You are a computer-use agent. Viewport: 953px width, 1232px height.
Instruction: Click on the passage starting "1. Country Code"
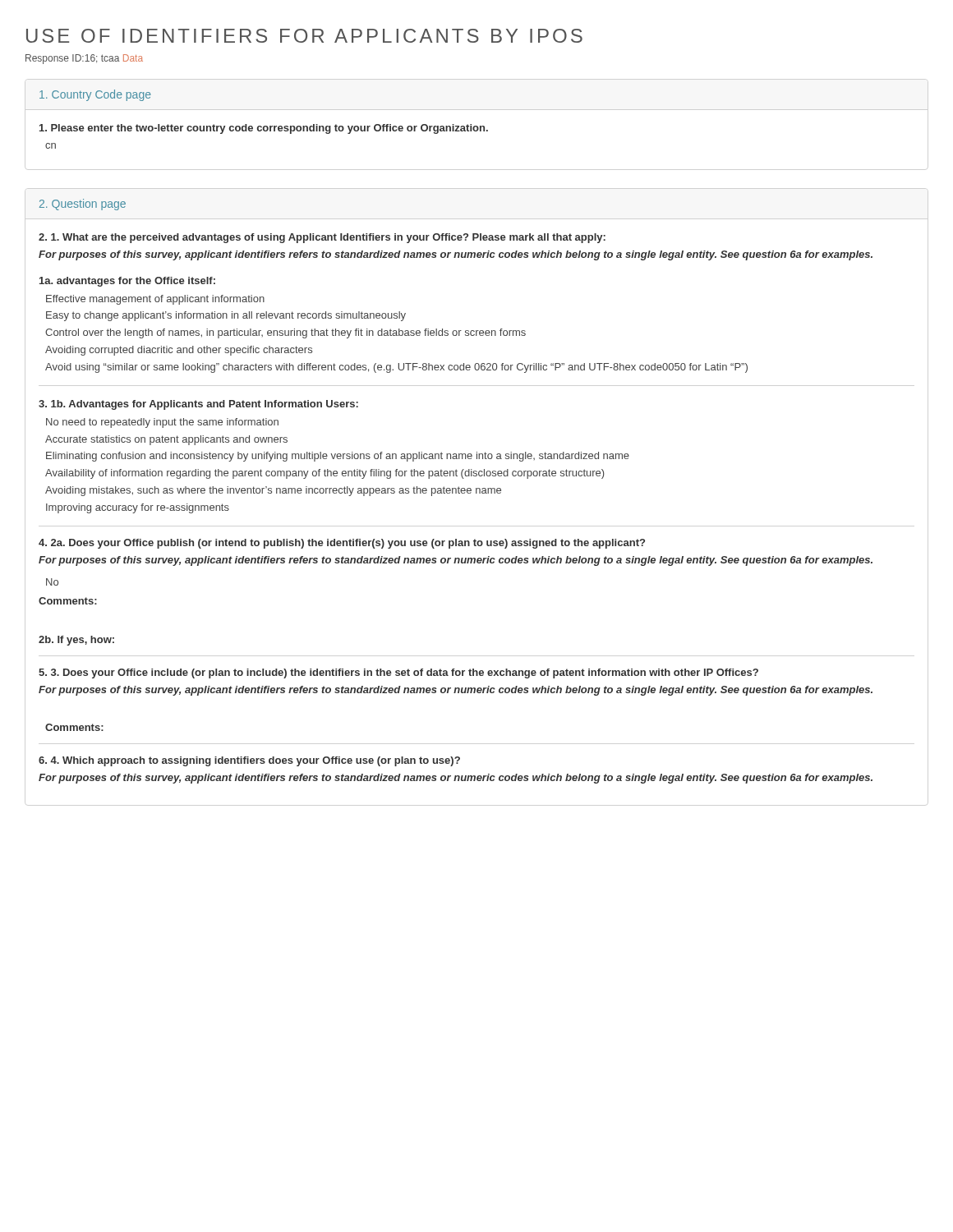(95, 94)
